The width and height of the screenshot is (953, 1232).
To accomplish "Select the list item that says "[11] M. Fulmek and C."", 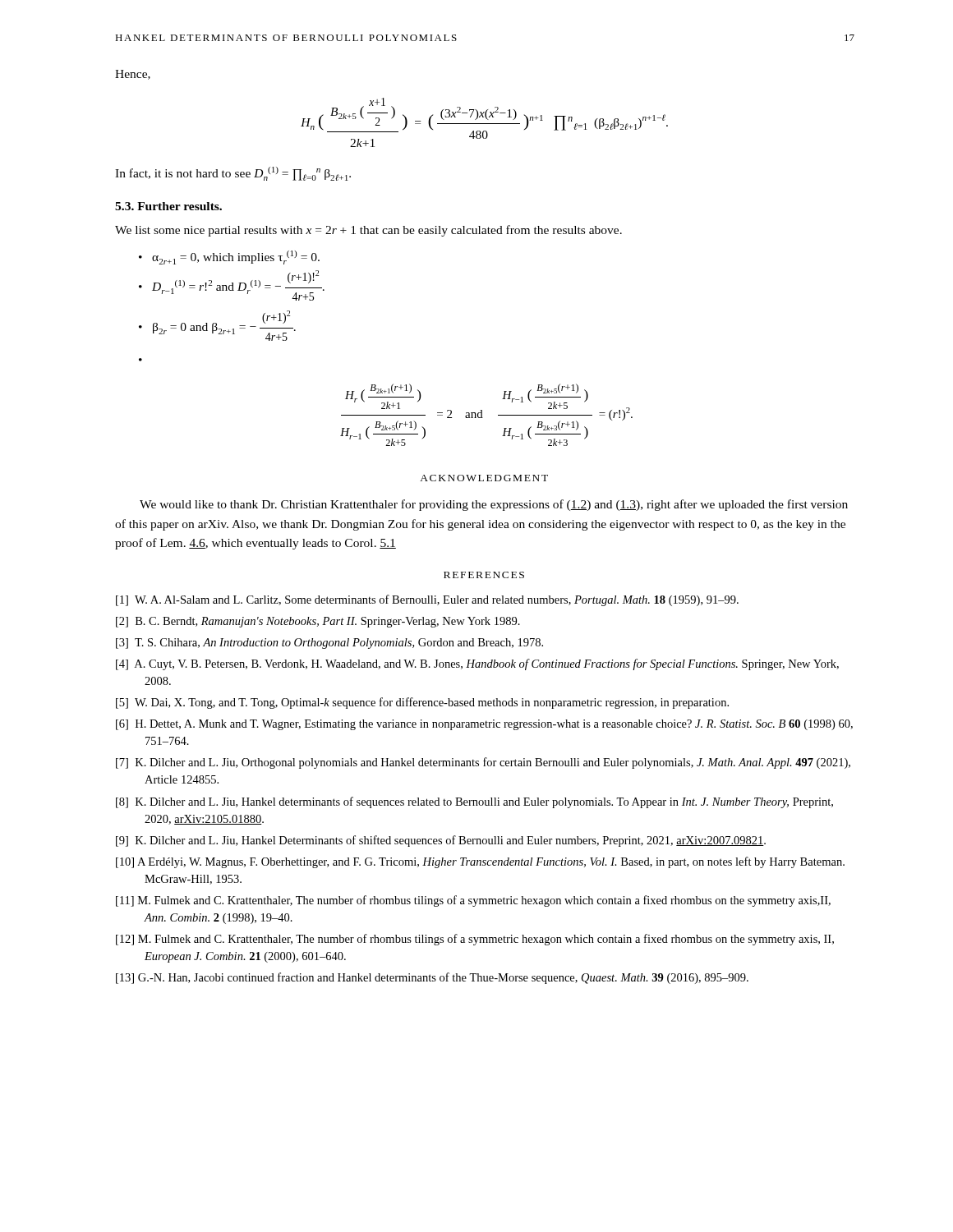I will coord(473,908).
